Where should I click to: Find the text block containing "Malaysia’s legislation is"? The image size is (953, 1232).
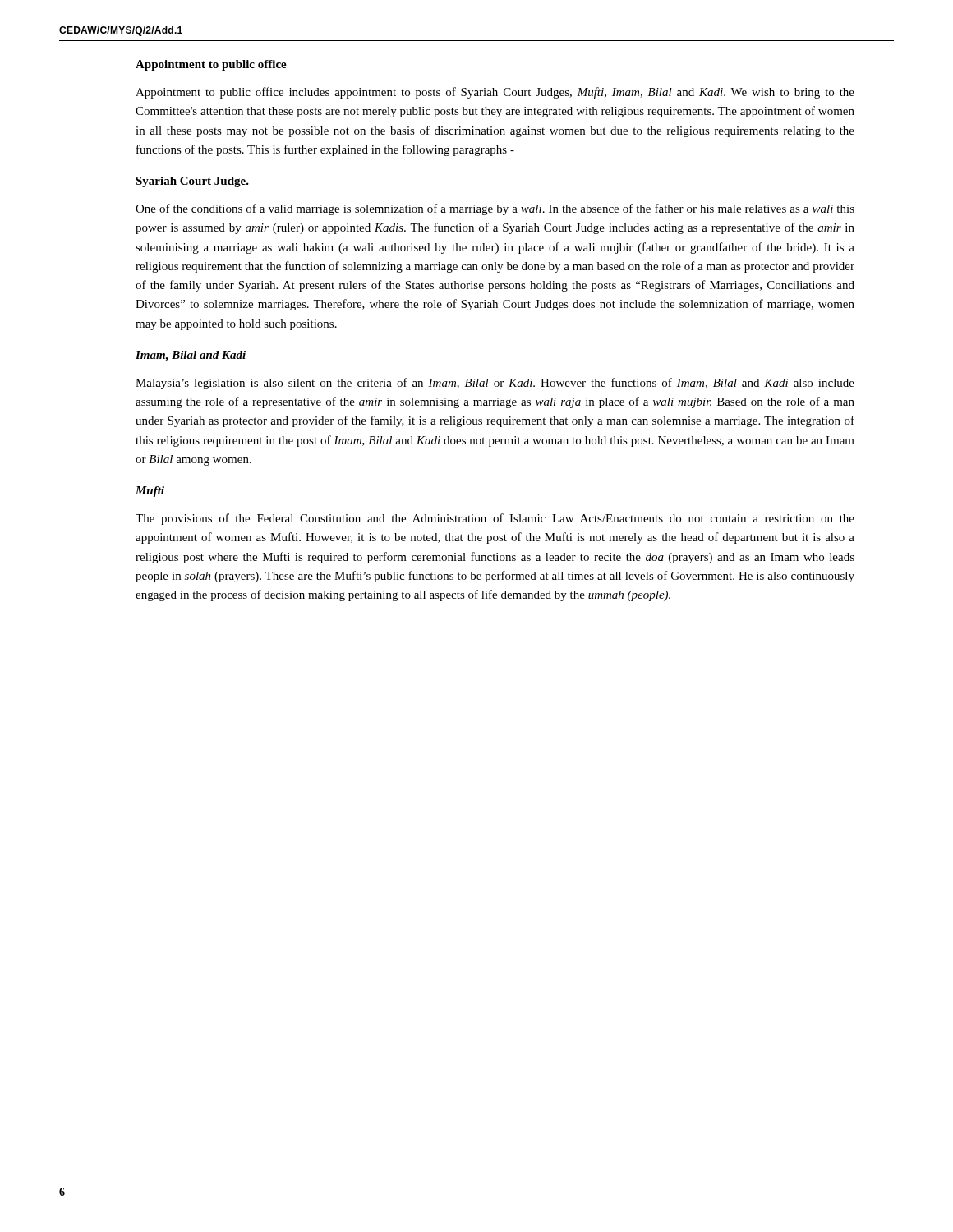click(x=495, y=421)
